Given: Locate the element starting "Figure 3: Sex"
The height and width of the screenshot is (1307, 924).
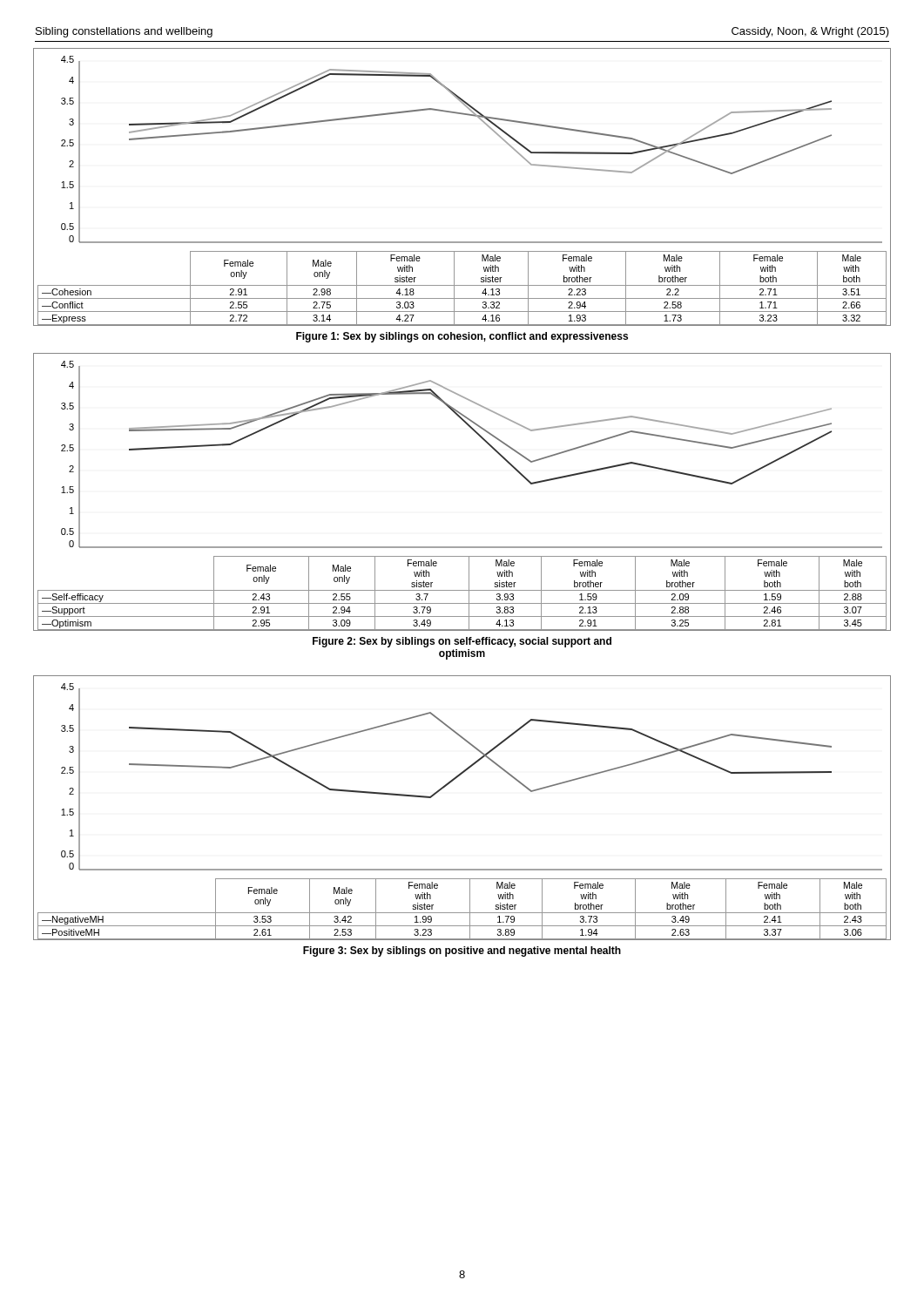Looking at the screenshot, I should 462,951.
